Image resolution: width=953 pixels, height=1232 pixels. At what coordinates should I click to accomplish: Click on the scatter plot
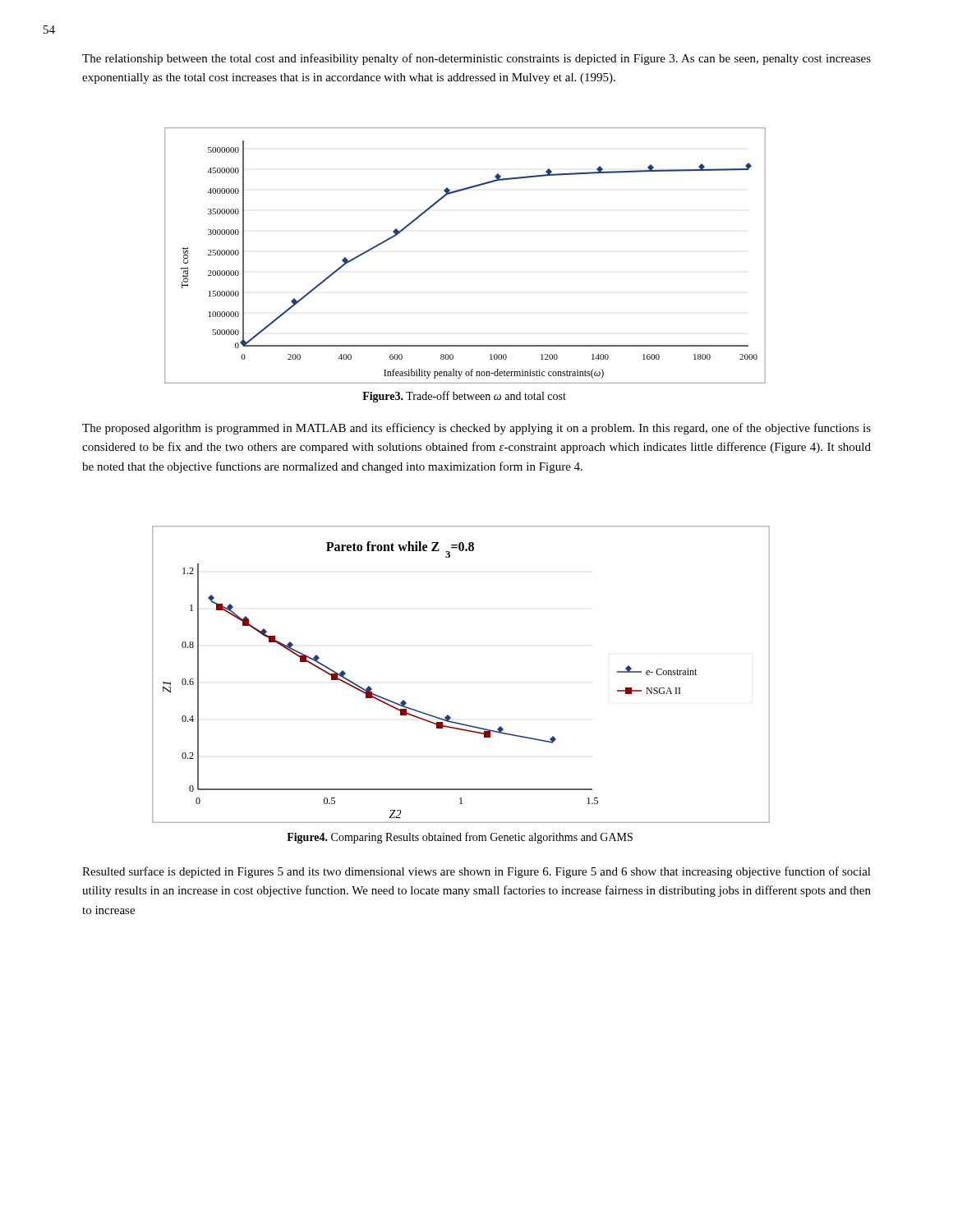click(x=461, y=674)
